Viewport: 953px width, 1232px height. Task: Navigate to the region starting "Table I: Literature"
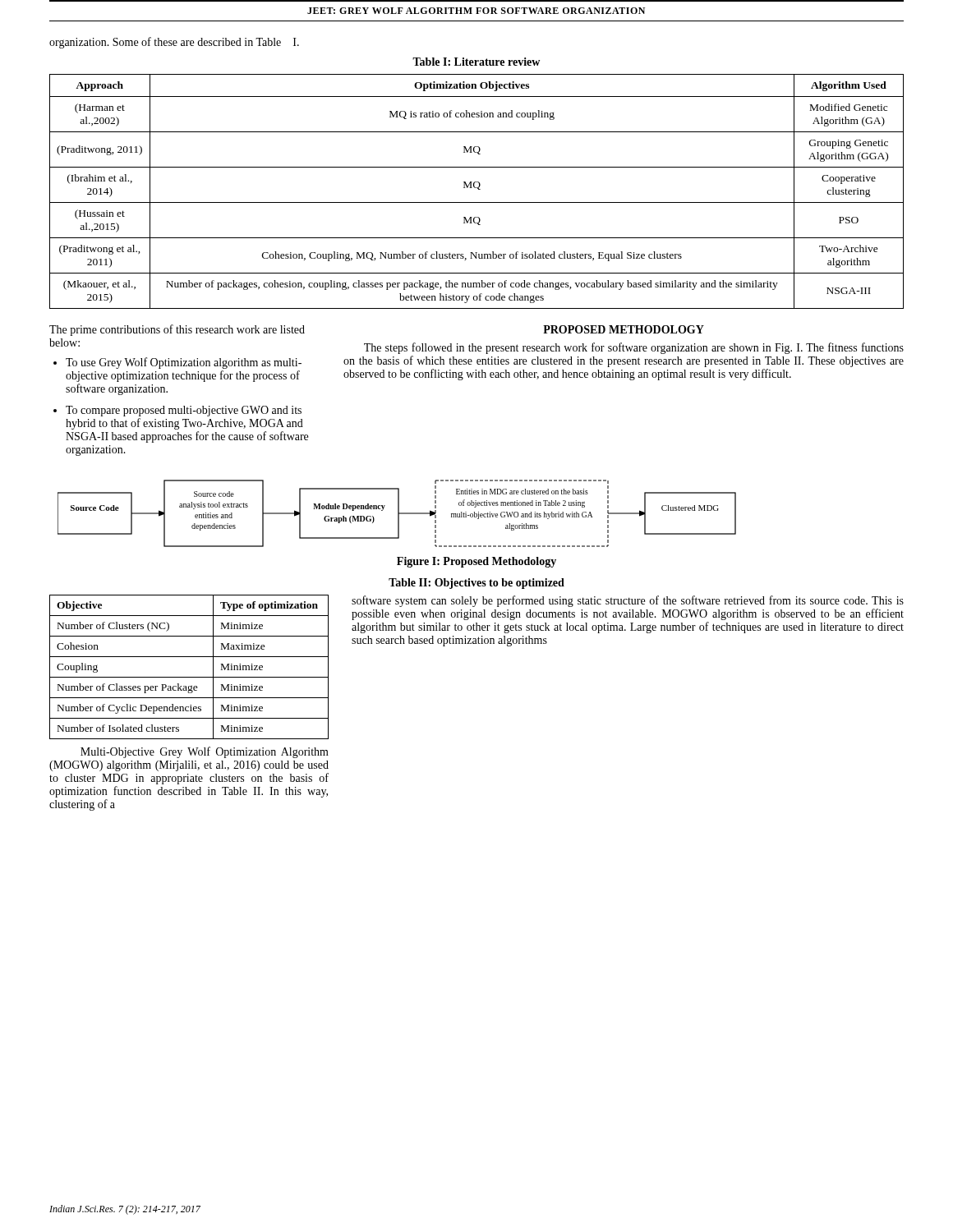[x=476, y=62]
